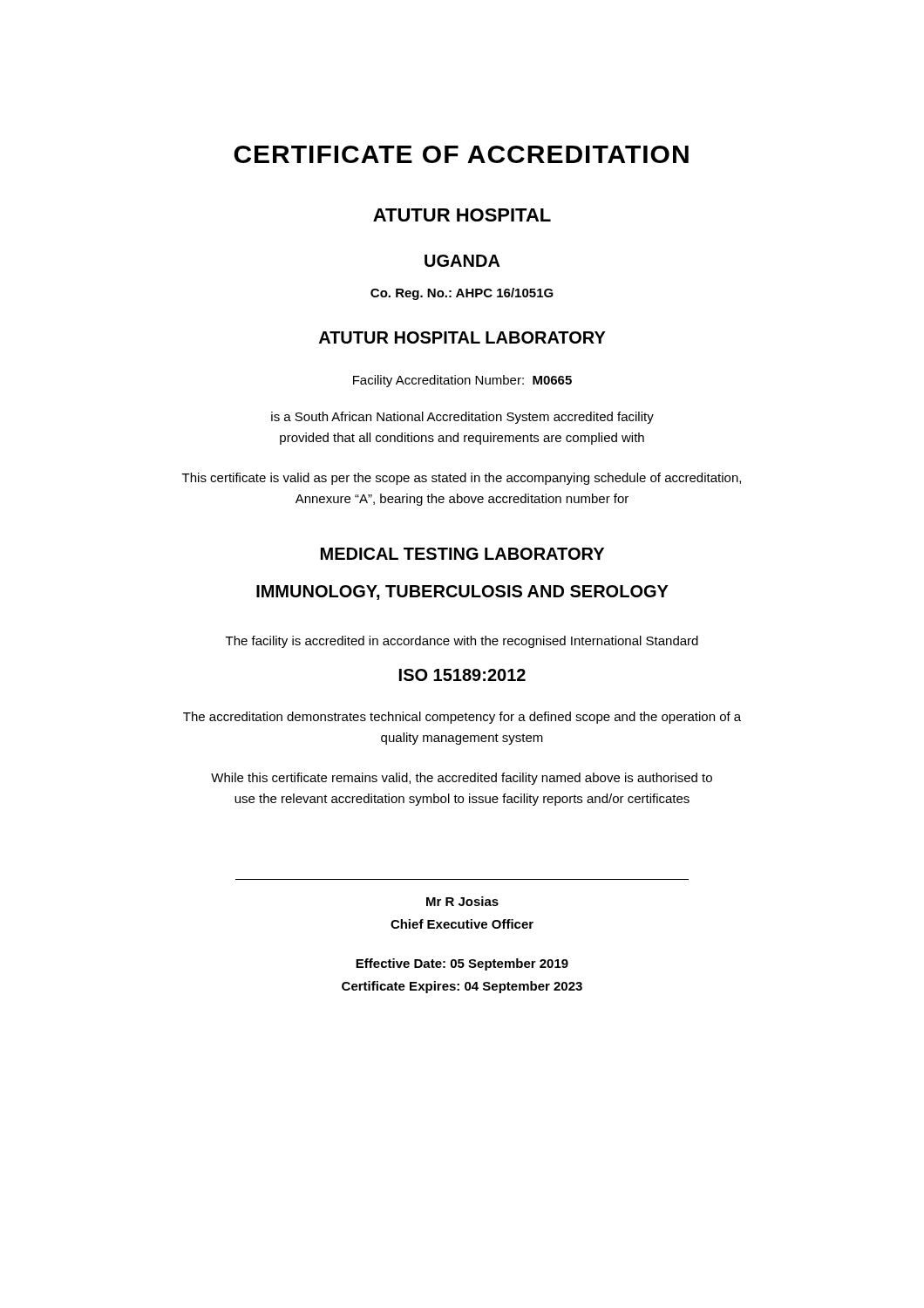This screenshot has width=924, height=1308.
Task: Navigate to the element starting "Co. Reg. No.: AHPC"
Action: pyautogui.click(x=462, y=293)
